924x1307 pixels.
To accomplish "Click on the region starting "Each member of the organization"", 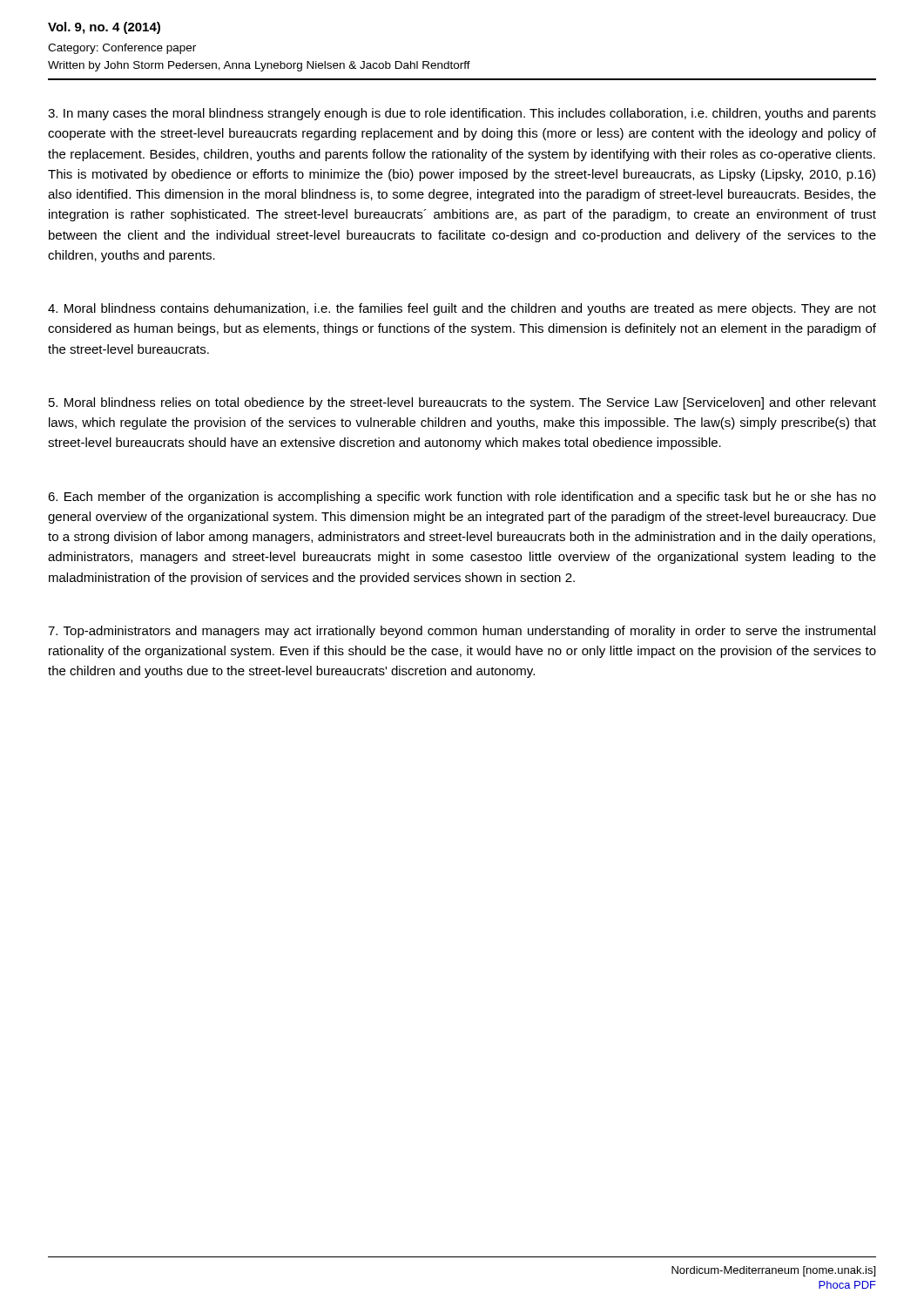I will pyautogui.click(x=462, y=536).
